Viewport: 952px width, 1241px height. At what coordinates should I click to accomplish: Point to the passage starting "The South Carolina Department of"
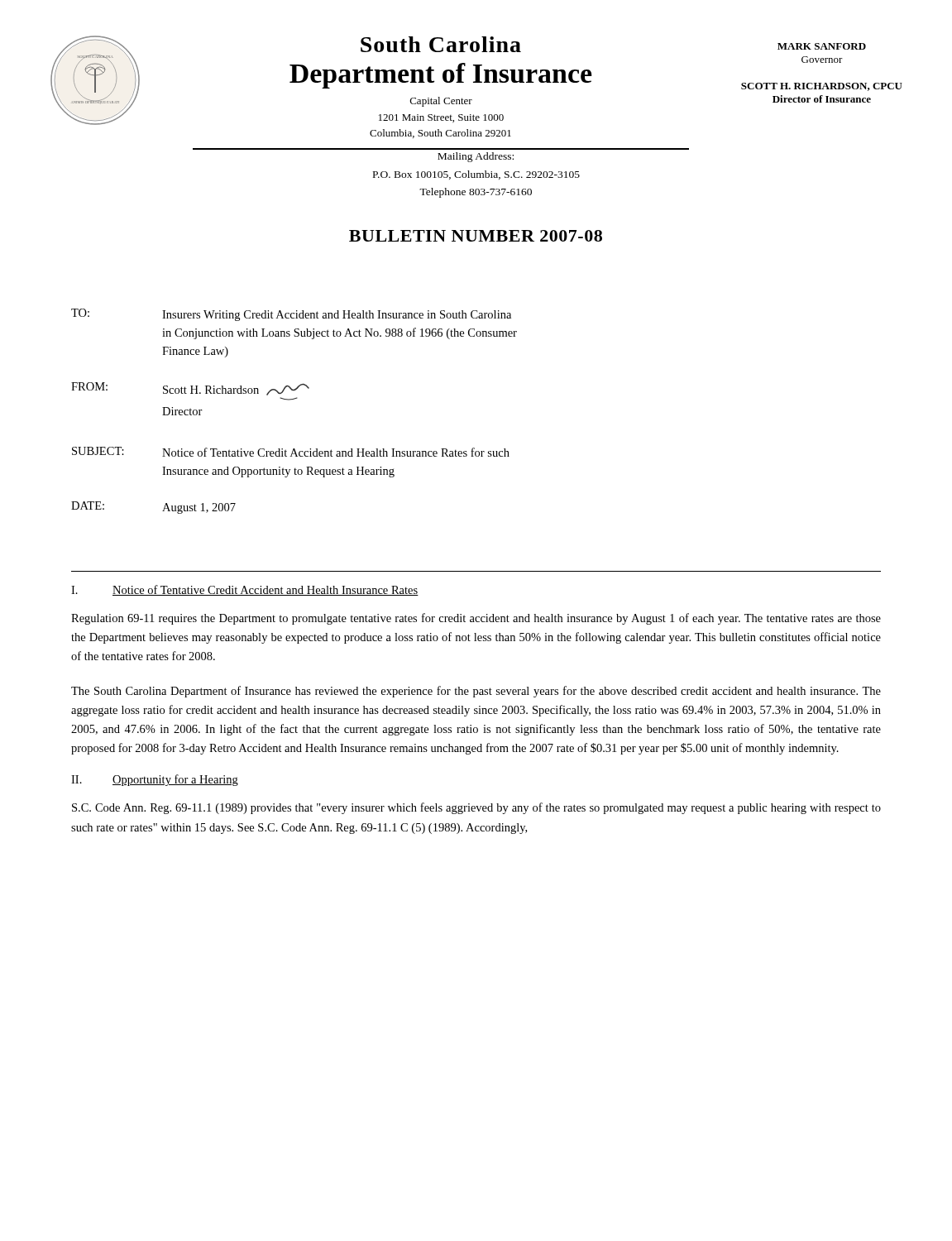[476, 719]
